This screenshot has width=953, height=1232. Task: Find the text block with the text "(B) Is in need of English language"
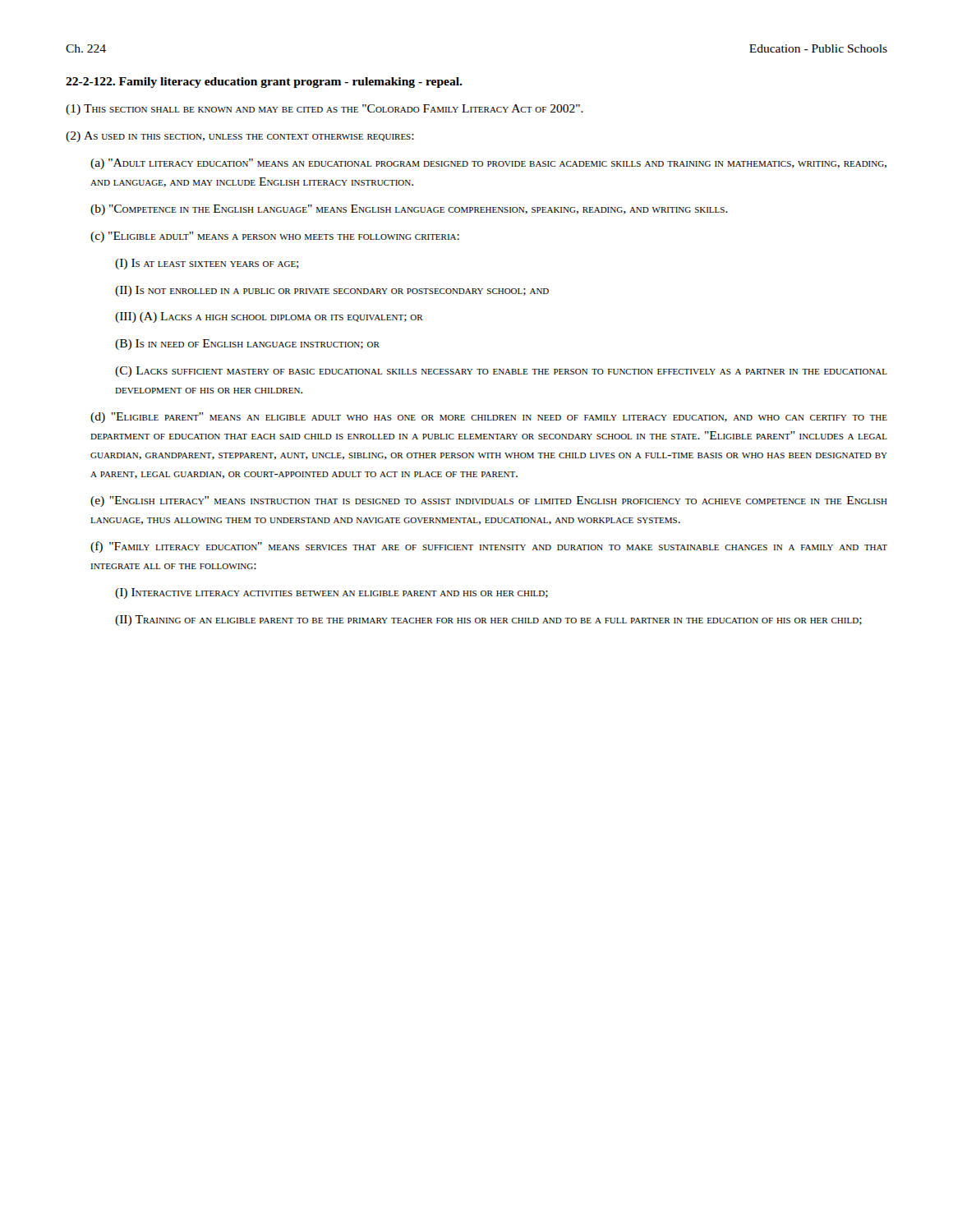(247, 343)
